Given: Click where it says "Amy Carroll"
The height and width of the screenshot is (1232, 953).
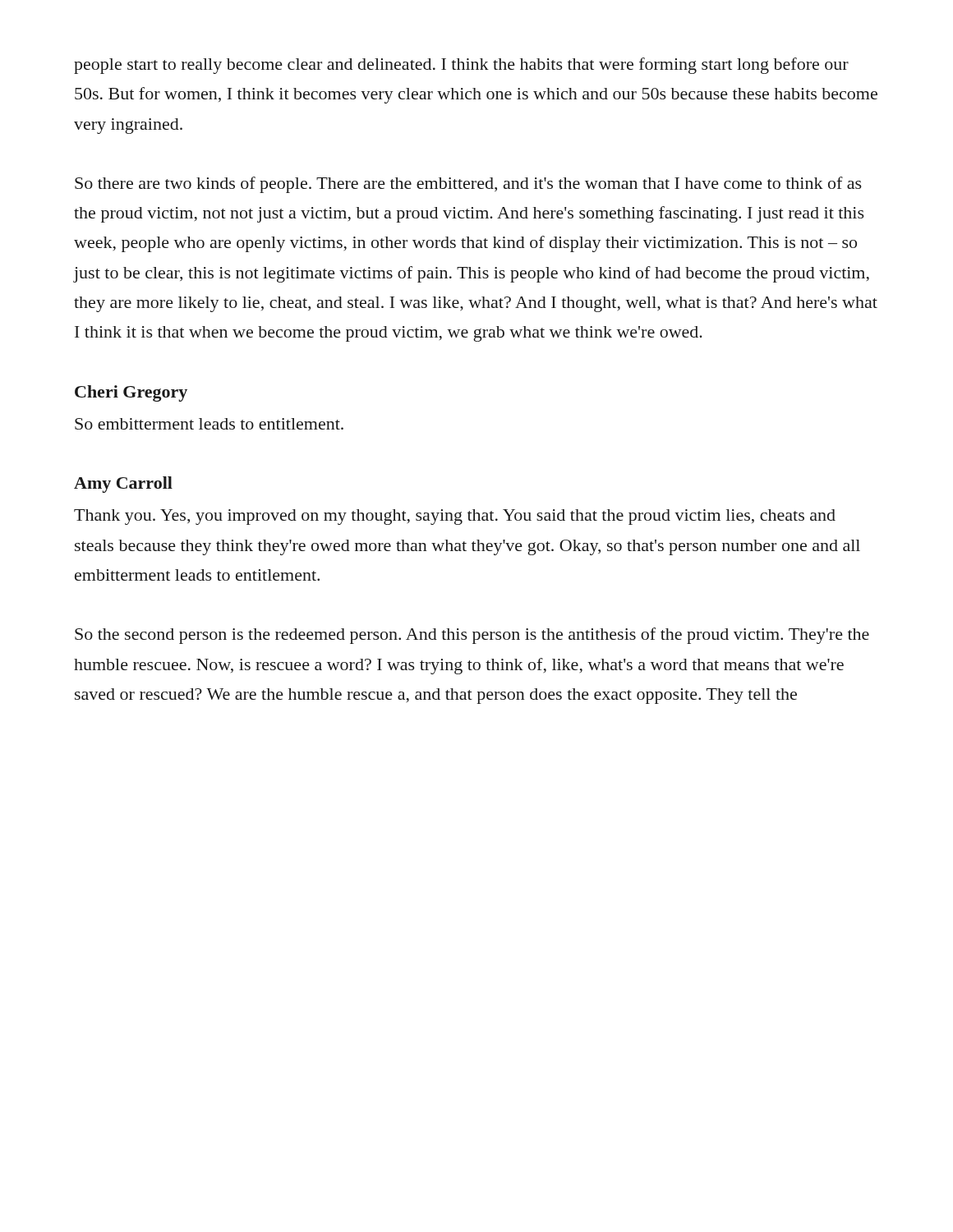Looking at the screenshot, I should pyautogui.click(x=123, y=483).
